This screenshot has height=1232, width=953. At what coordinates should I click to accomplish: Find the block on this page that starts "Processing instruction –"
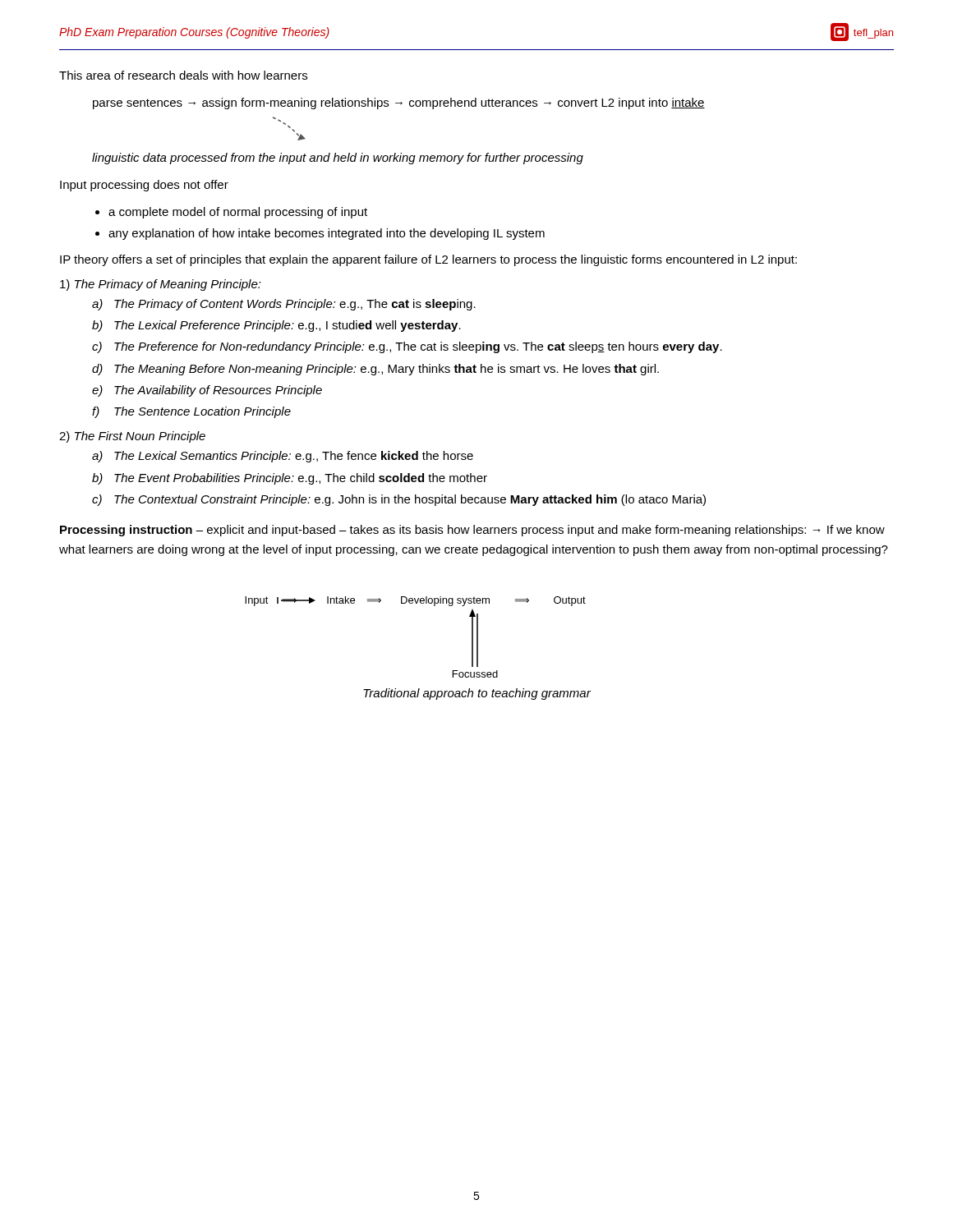click(474, 539)
